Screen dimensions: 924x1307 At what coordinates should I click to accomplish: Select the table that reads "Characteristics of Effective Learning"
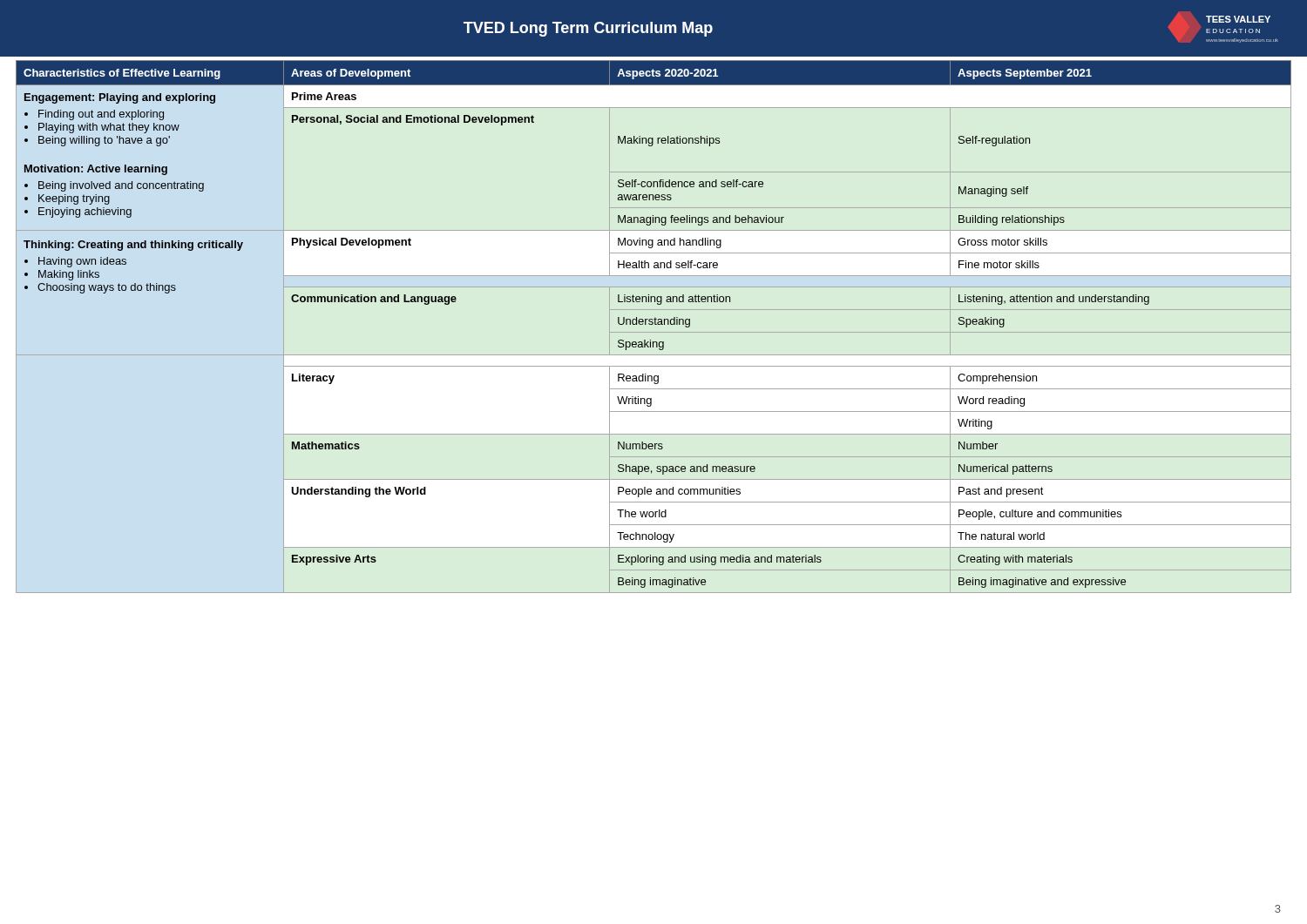coord(654,327)
